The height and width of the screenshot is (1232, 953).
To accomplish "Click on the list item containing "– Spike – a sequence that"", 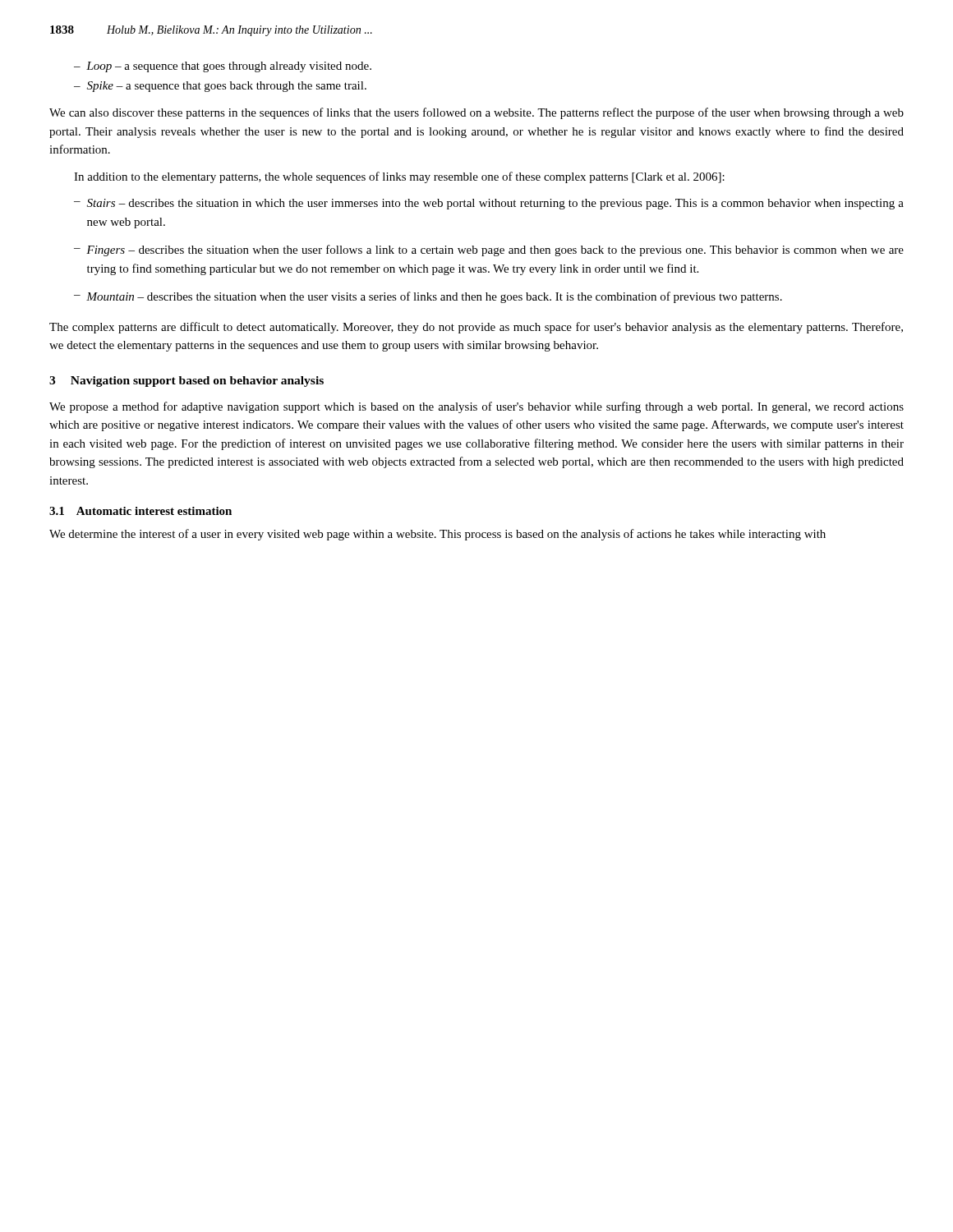I will point(220,87).
